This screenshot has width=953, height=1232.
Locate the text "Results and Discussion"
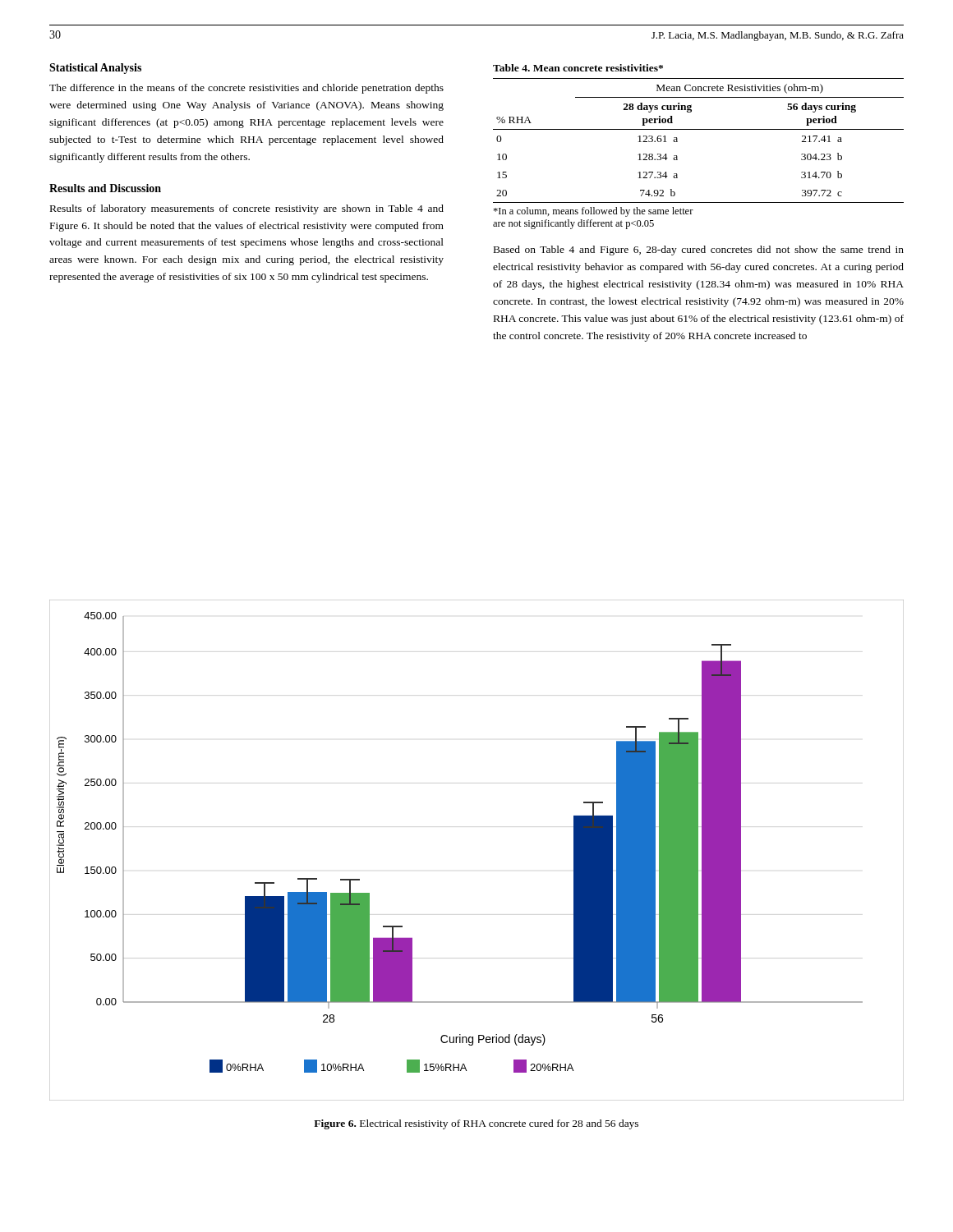(x=105, y=188)
